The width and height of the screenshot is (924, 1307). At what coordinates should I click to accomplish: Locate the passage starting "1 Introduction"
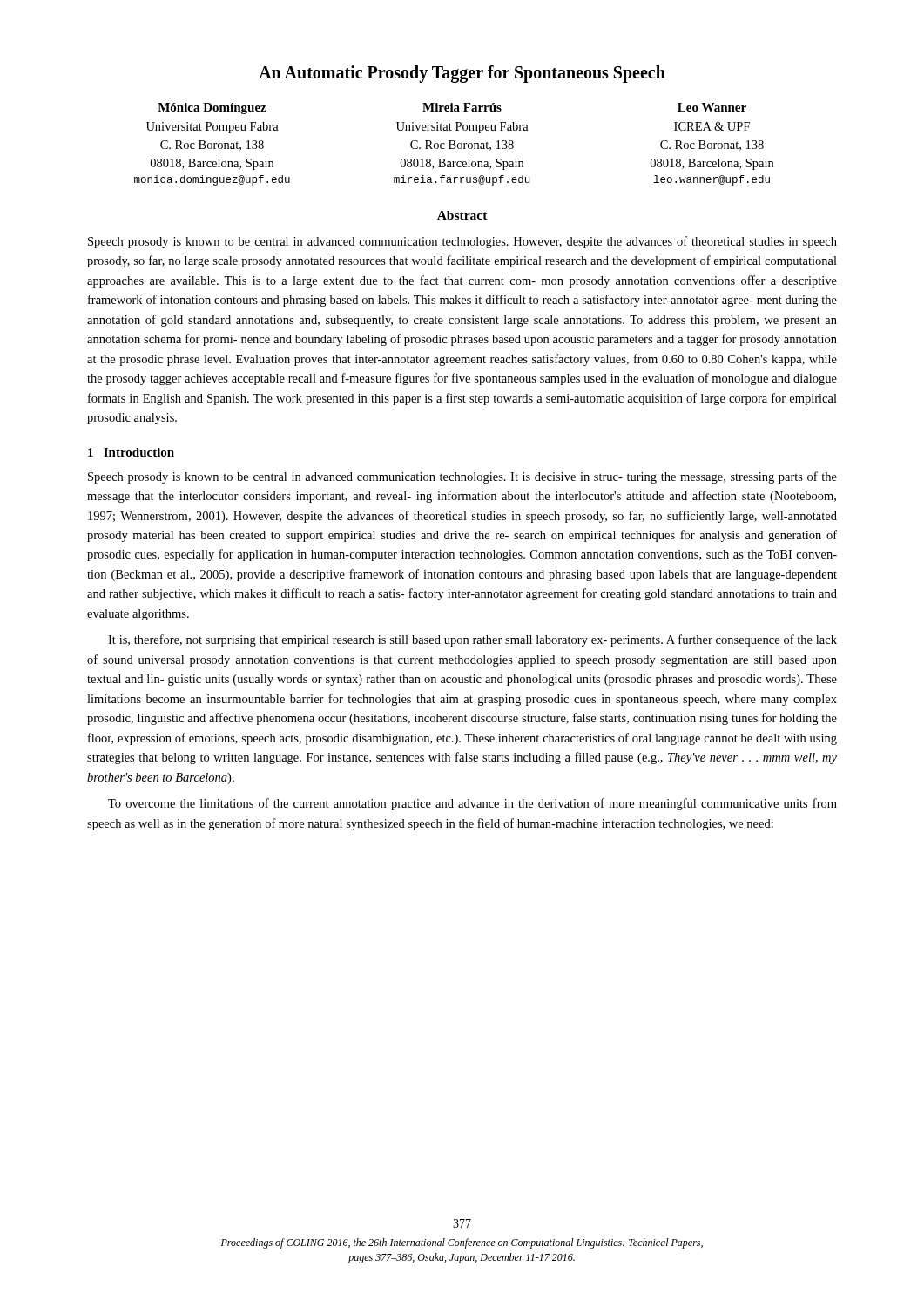click(x=131, y=452)
